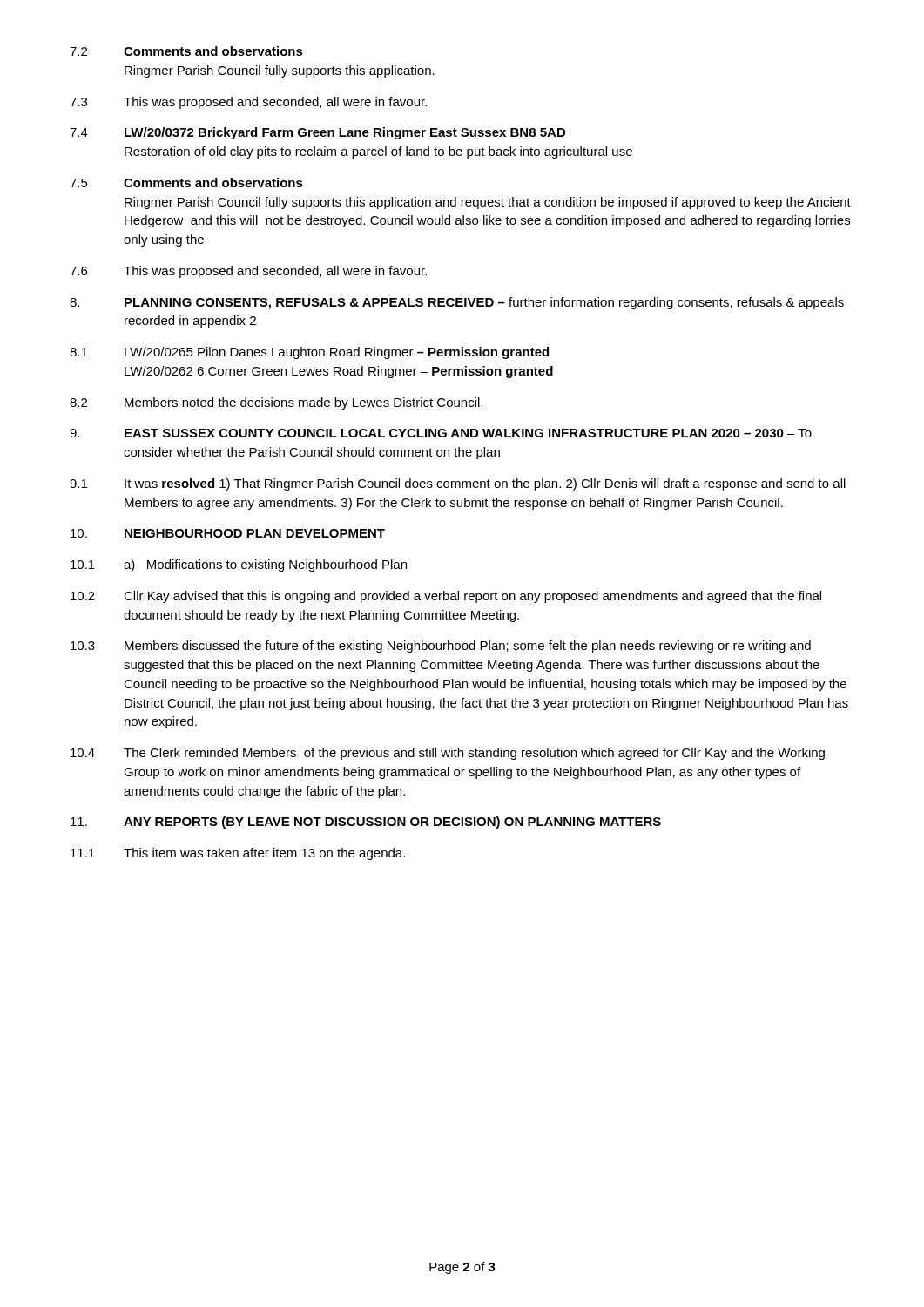Navigate to the block starting "7.5 Comments and observations"
The height and width of the screenshot is (1307, 924).
pyautogui.click(x=462, y=211)
